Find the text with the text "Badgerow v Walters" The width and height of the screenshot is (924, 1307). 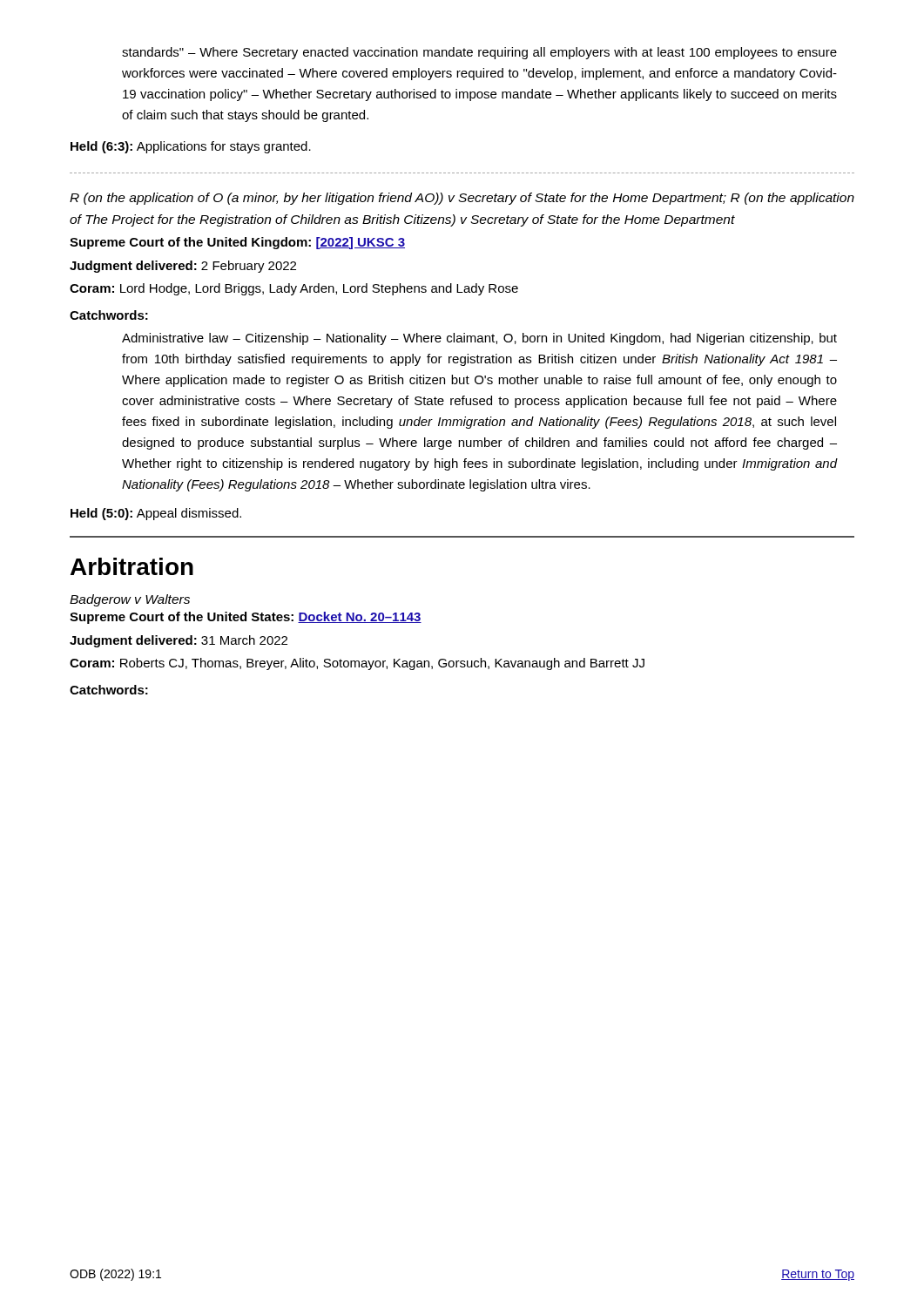[130, 599]
